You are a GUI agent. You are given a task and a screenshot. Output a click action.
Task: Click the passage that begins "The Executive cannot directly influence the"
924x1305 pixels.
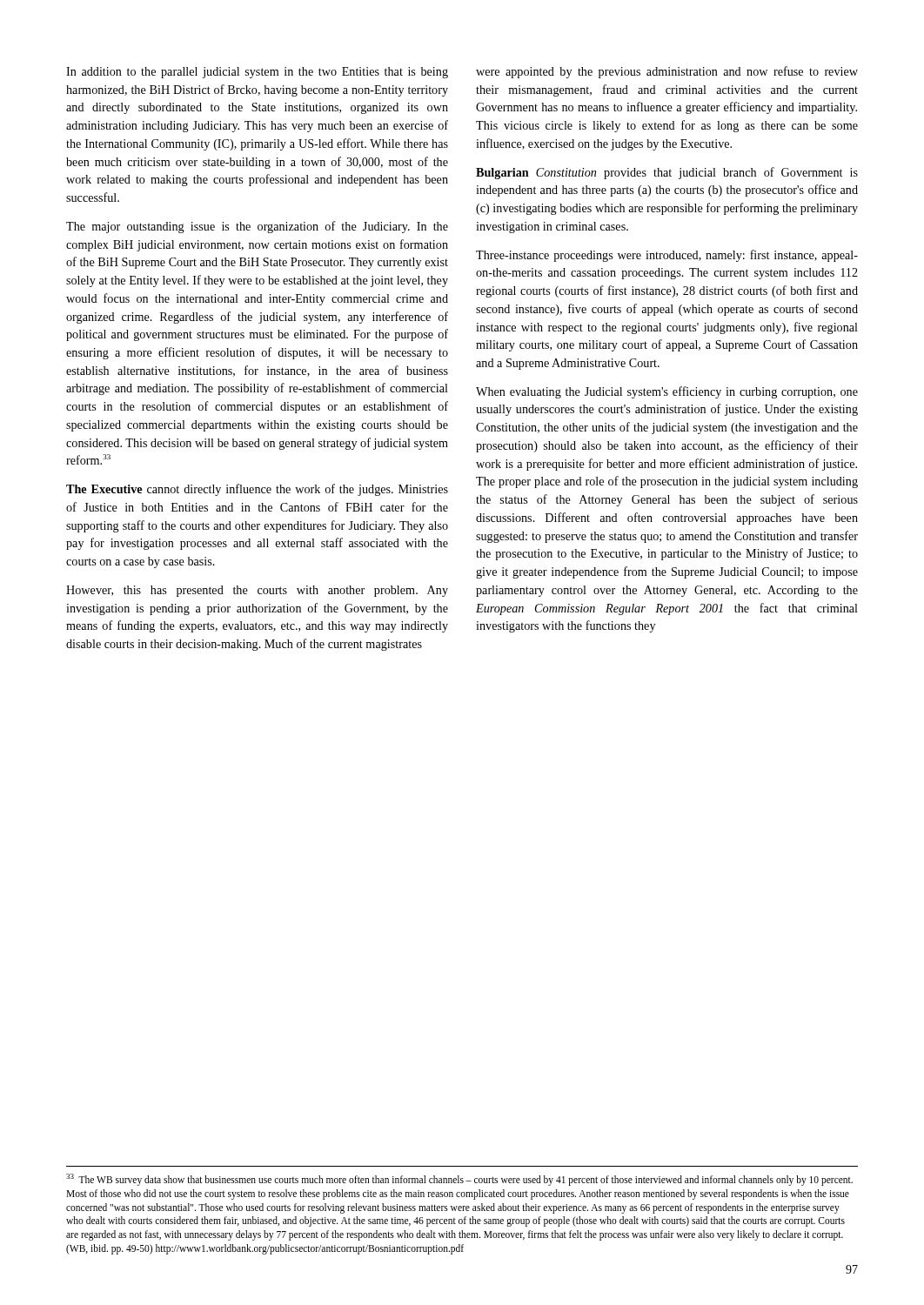(257, 525)
